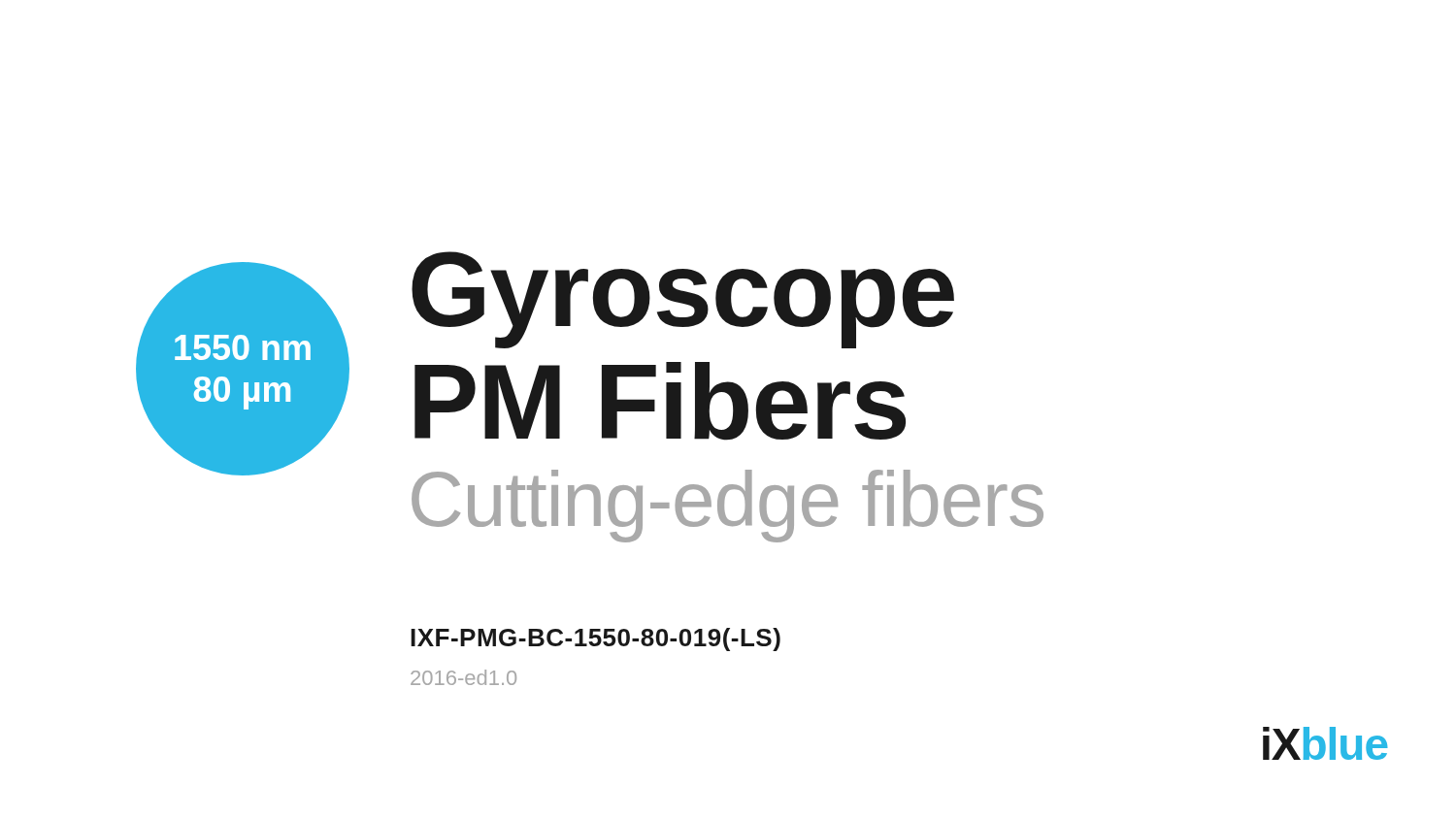Find the logo

coord(1324,744)
